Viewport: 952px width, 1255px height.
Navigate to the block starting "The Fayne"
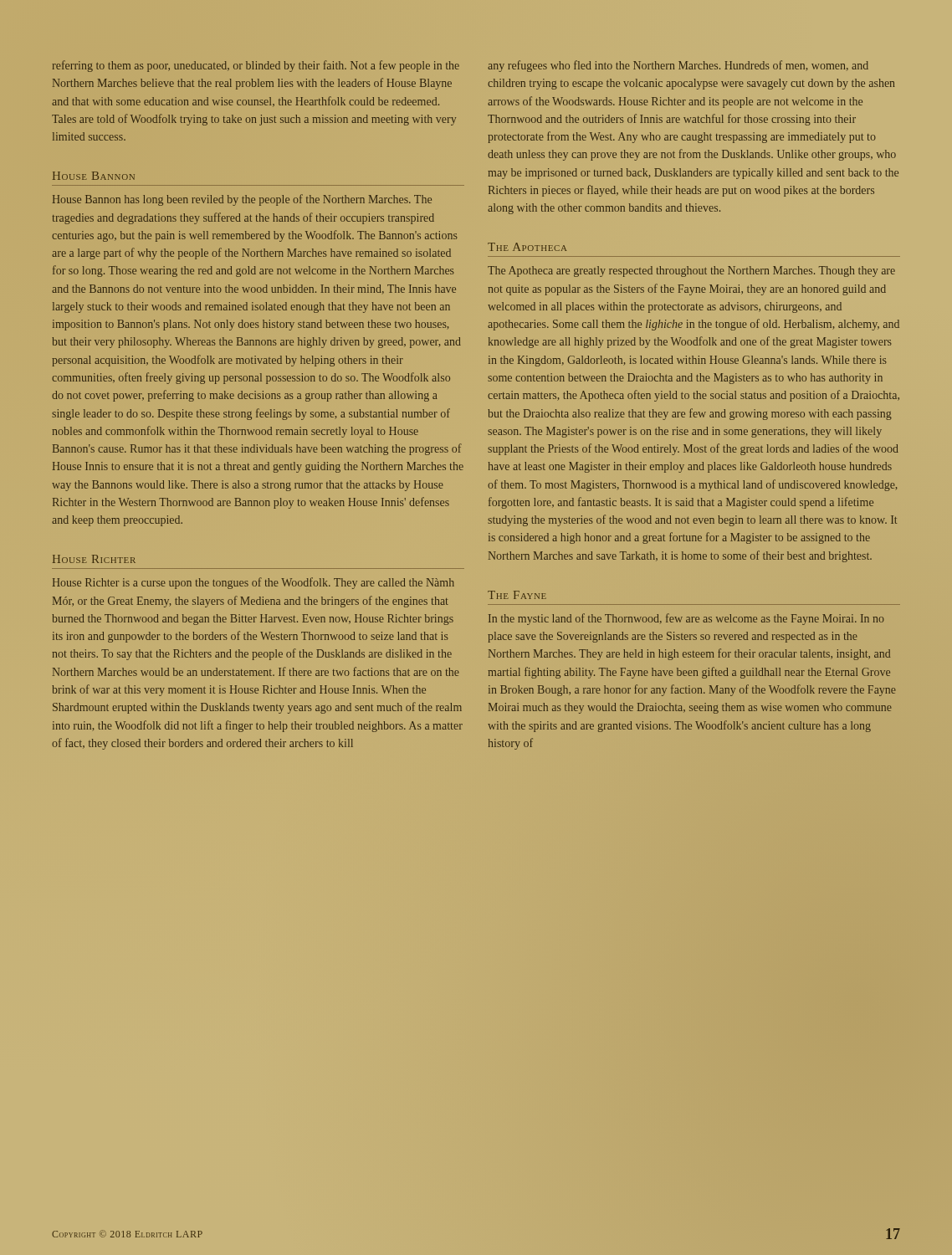[517, 595]
